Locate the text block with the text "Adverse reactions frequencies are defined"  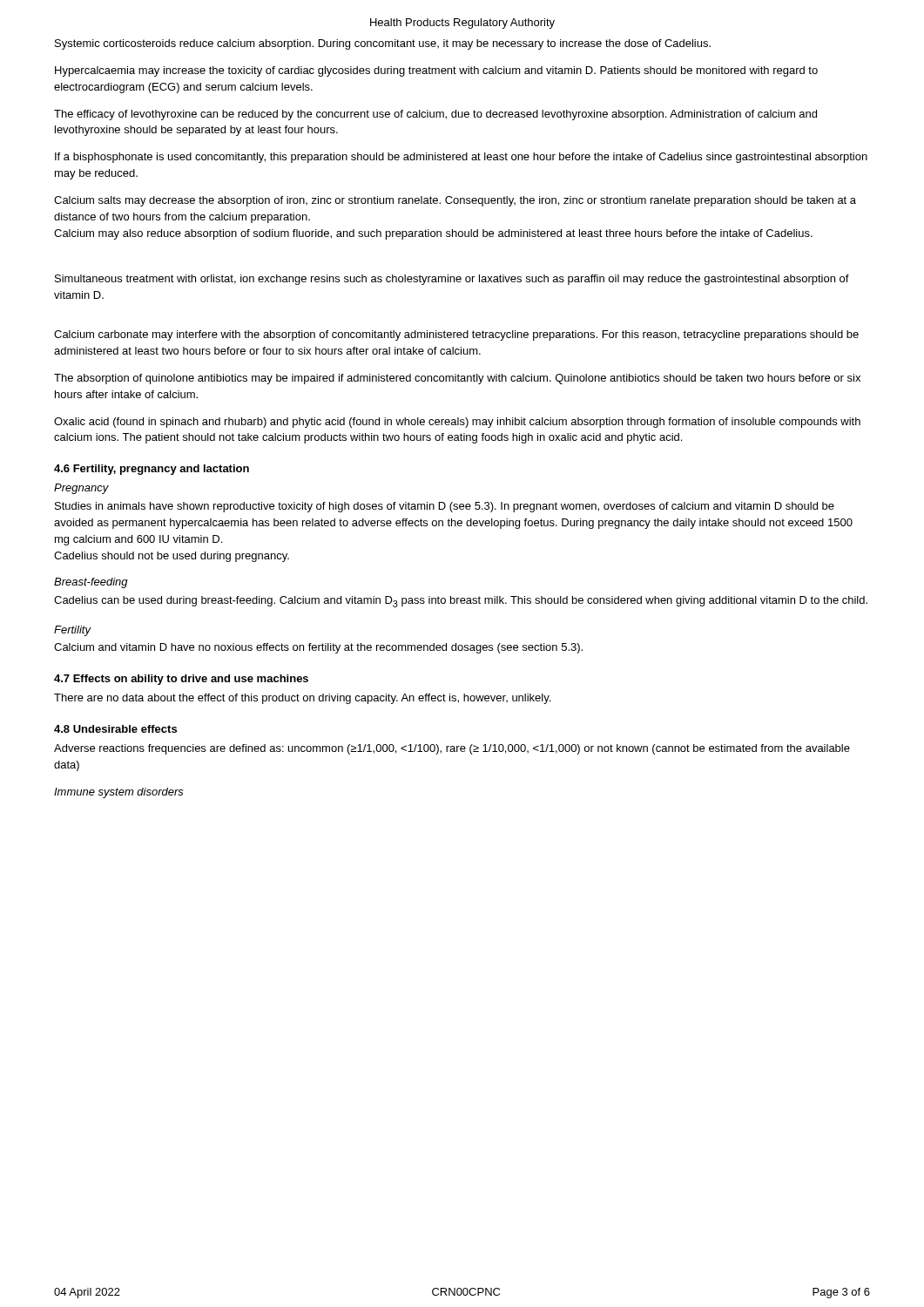pos(452,756)
